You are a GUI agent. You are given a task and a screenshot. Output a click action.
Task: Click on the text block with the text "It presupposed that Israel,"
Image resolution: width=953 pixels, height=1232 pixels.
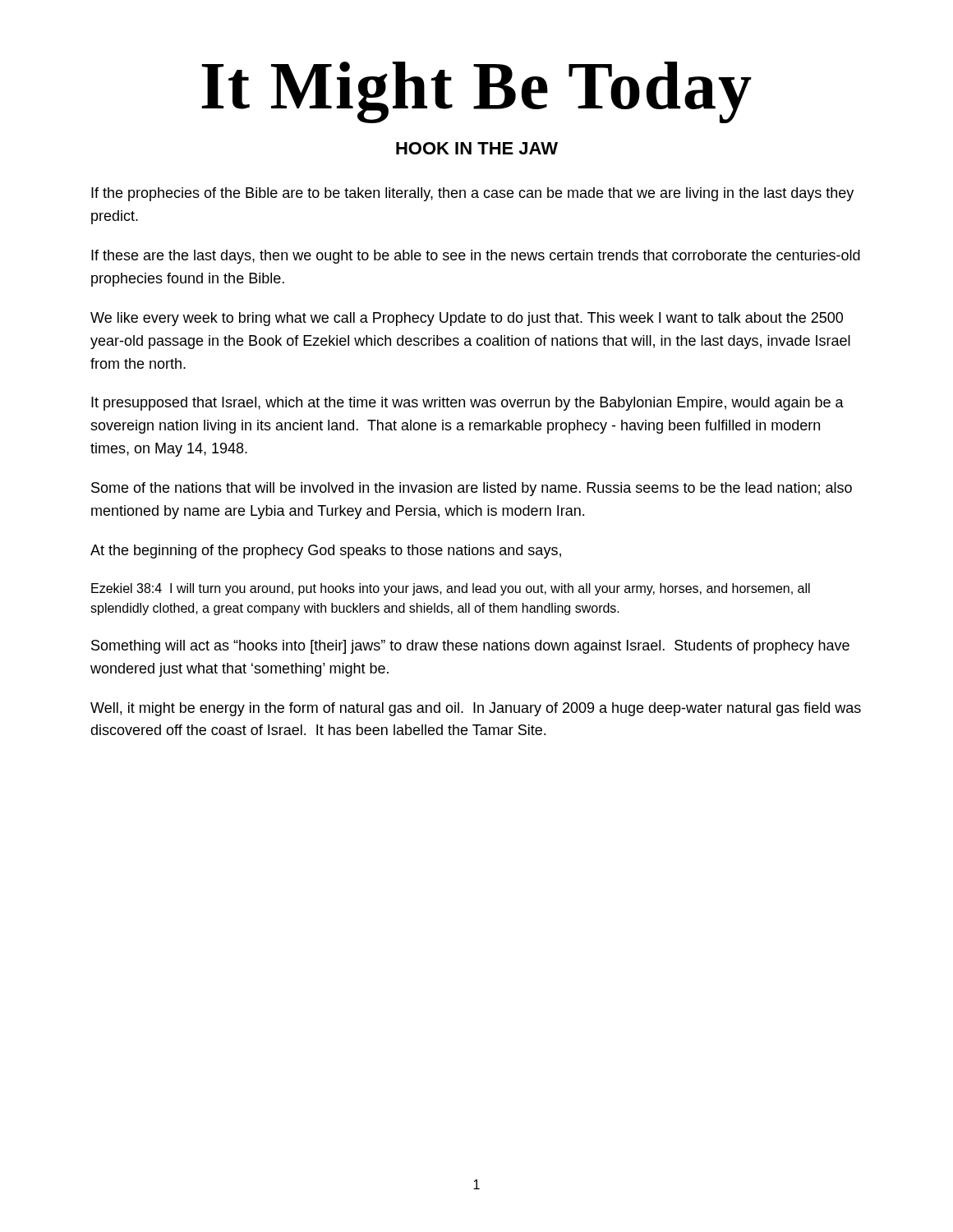pos(467,426)
